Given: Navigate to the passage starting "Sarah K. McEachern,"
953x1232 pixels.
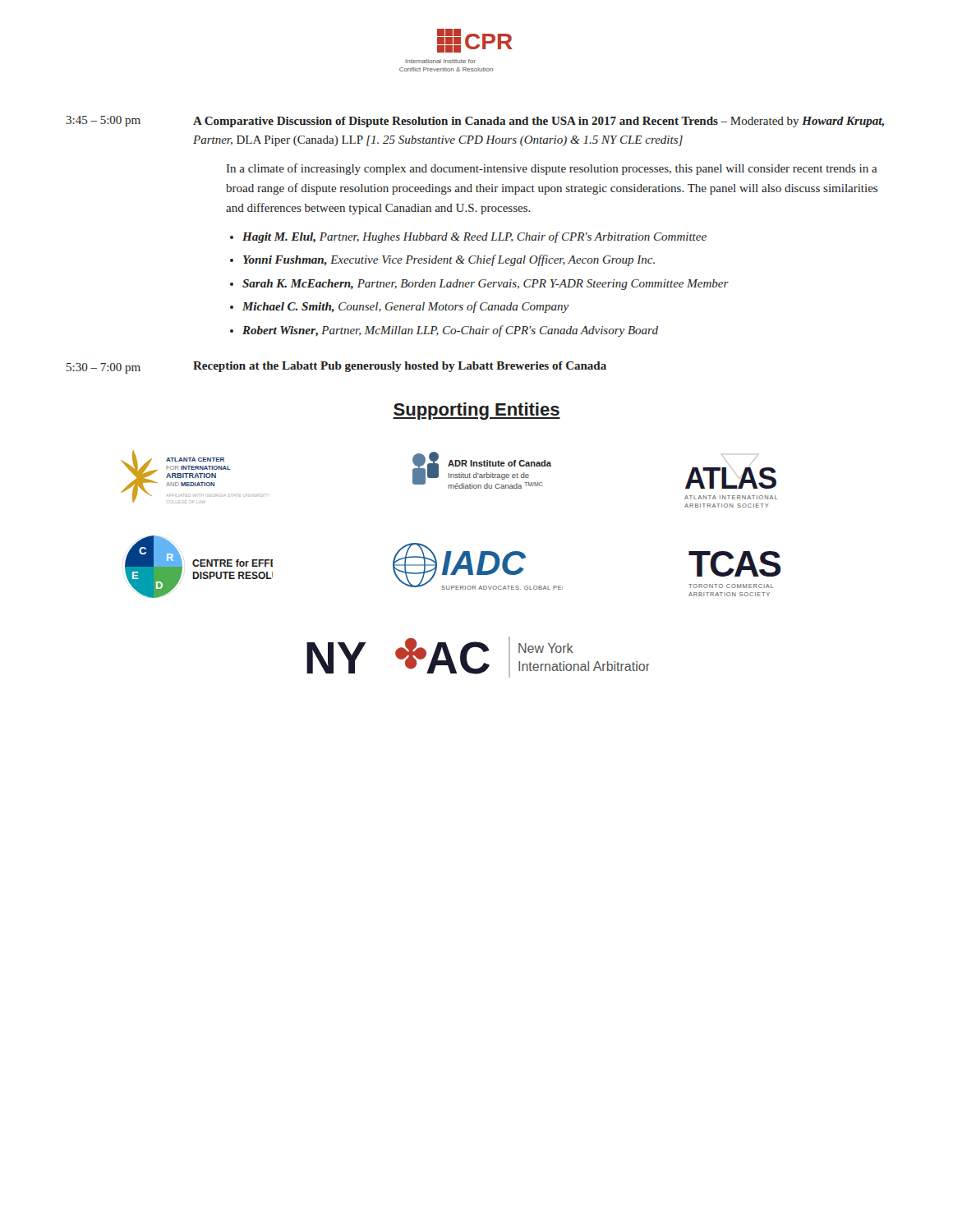Looking at the screenshot, I should (x=485, y=283).
